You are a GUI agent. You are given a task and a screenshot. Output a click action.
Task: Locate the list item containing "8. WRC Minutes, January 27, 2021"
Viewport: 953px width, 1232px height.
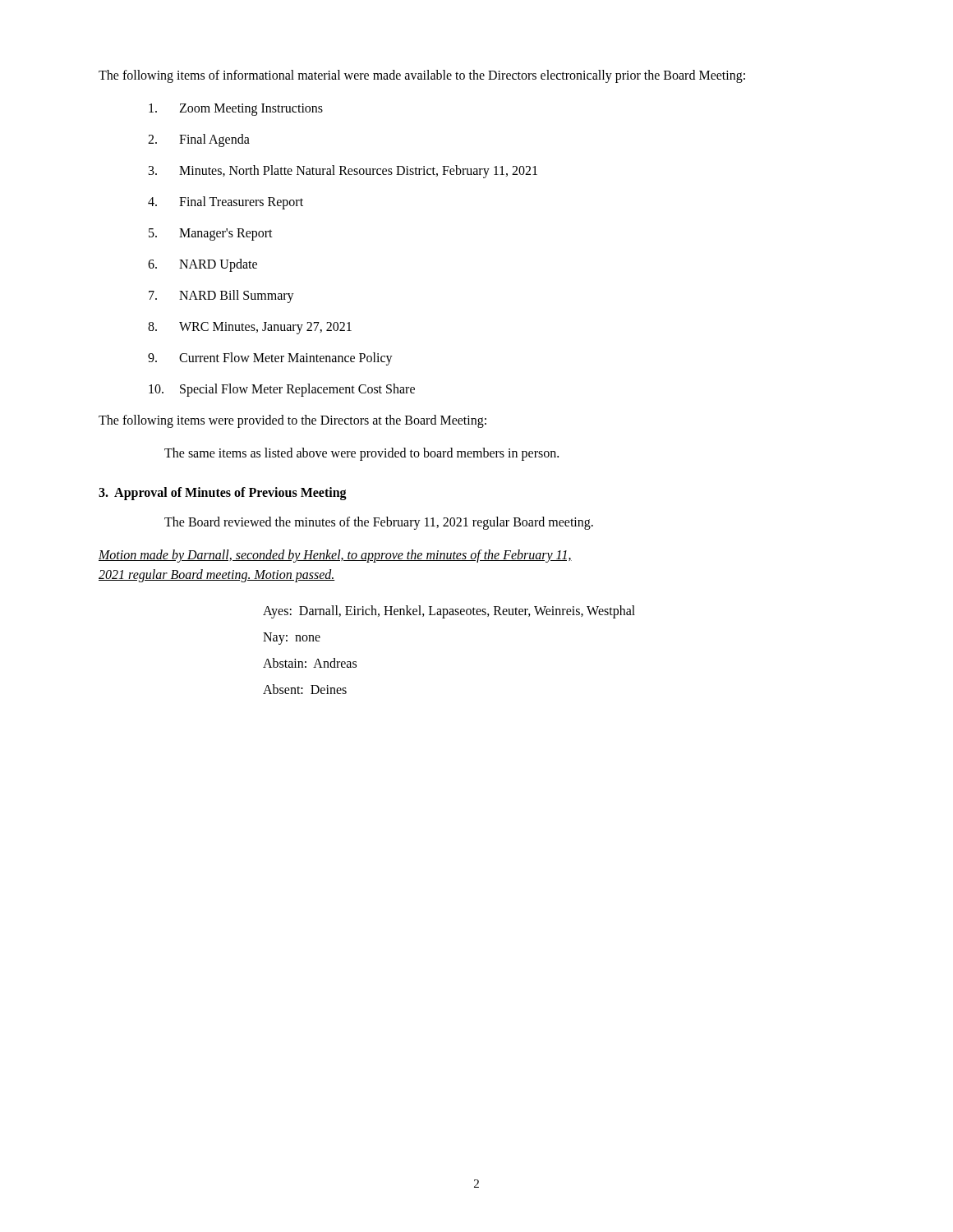[x=250, y=327]
